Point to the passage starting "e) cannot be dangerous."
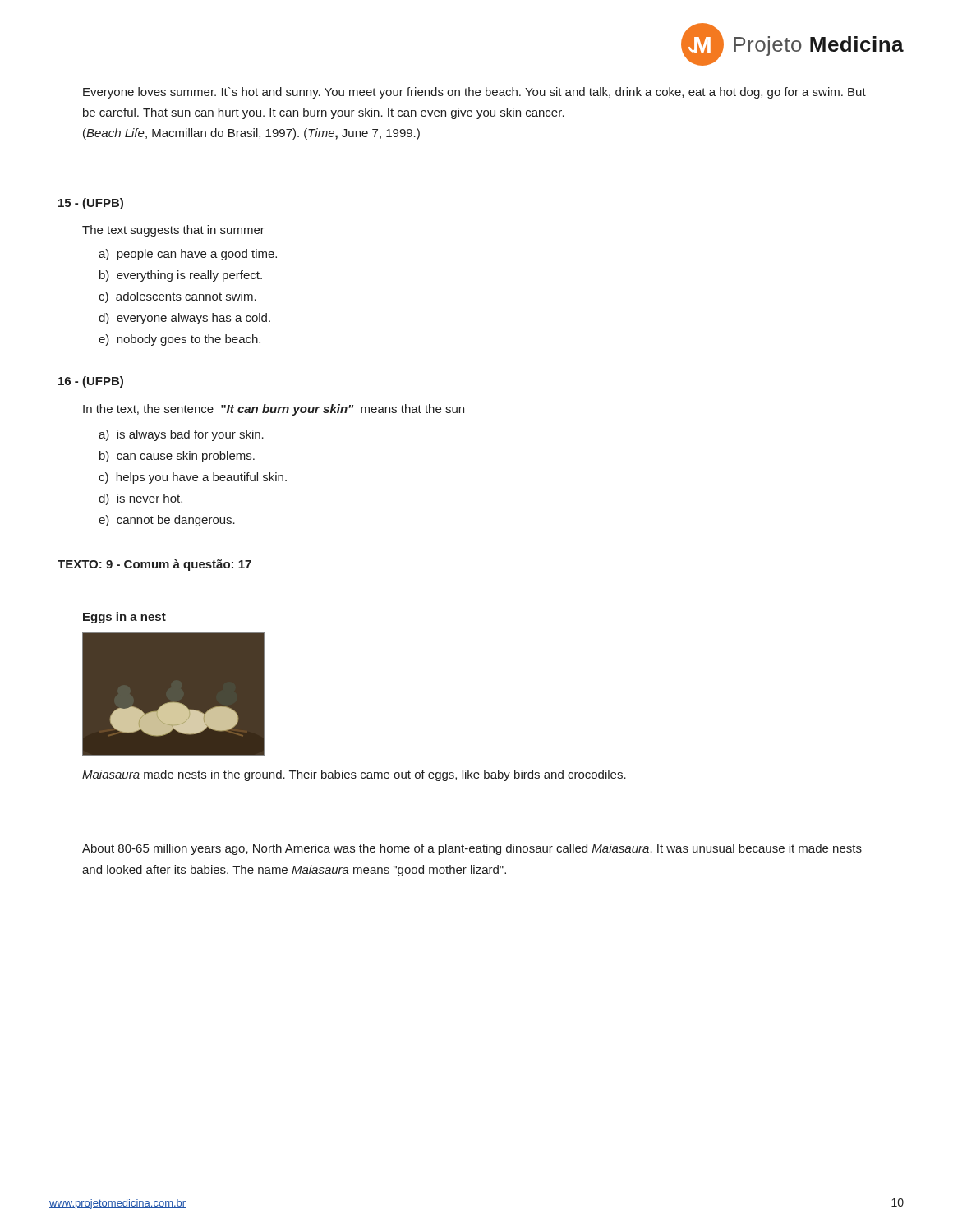Image resolution: width=953 pixels, height=1232 pixels. [x=167, y=519]
